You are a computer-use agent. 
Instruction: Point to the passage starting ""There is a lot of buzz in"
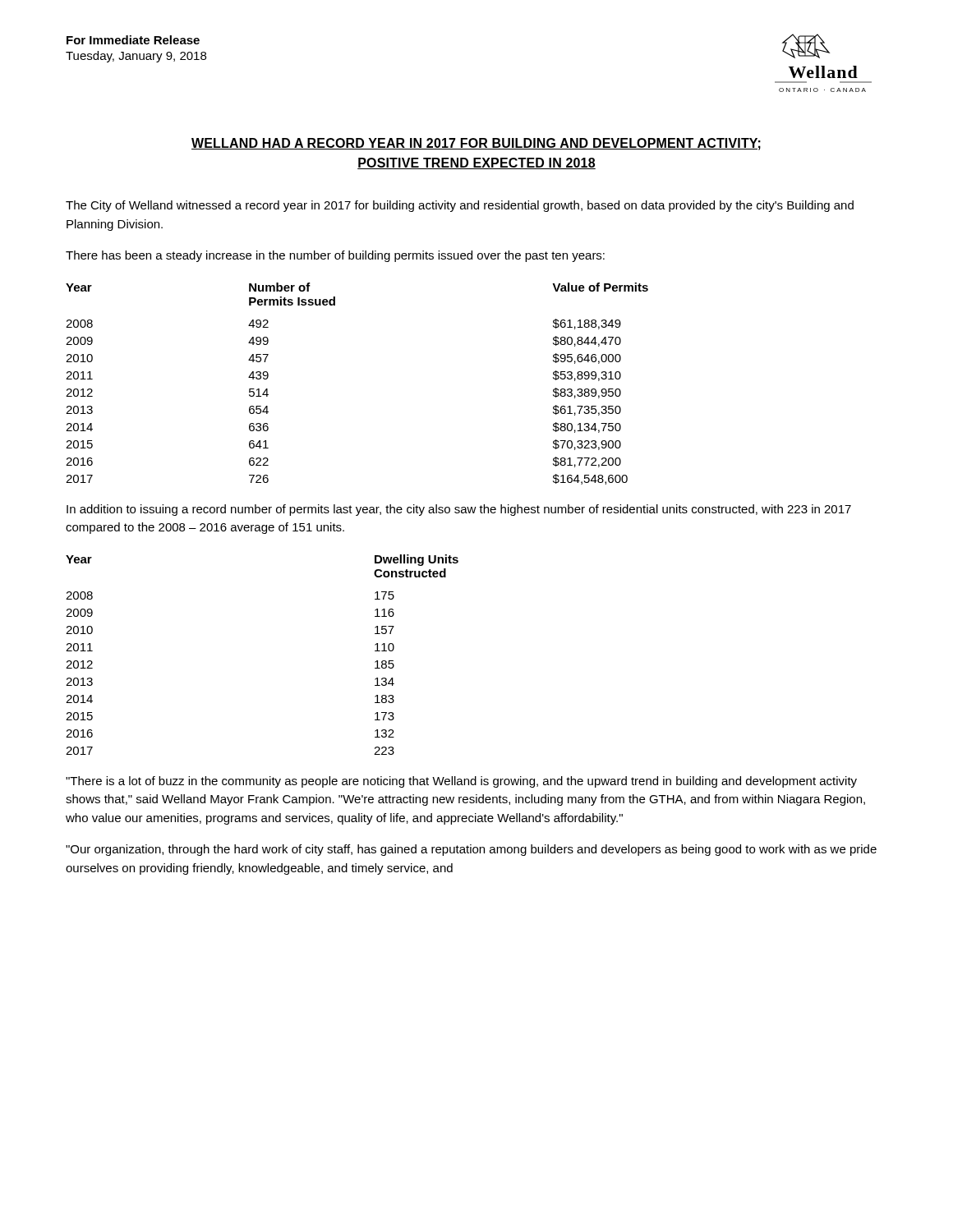tap(466, 799)
